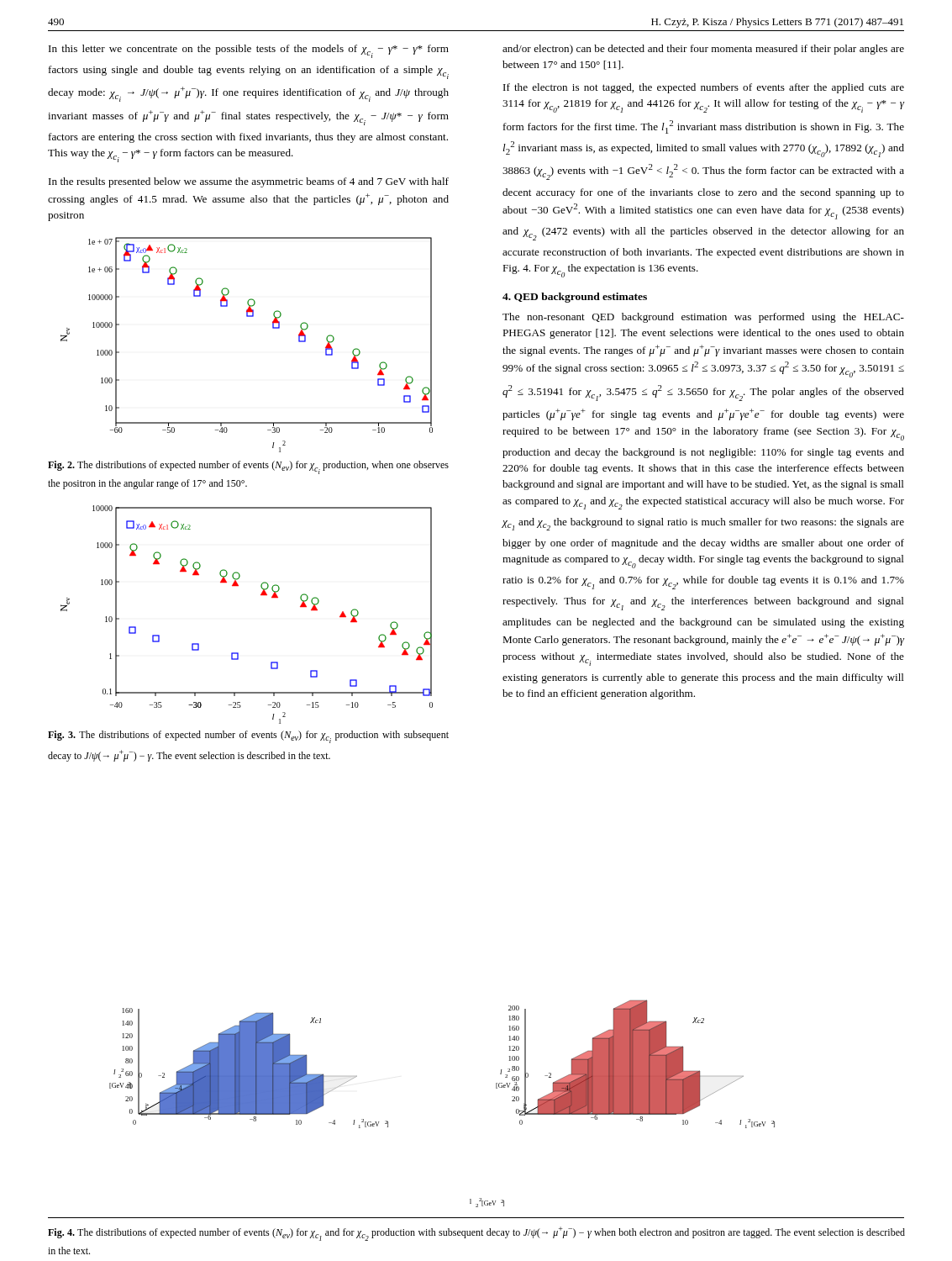This screenshot has width=952, height=1261.
Task: Click on the text block starting "If the electron is"
Action: tap(703, 180)
